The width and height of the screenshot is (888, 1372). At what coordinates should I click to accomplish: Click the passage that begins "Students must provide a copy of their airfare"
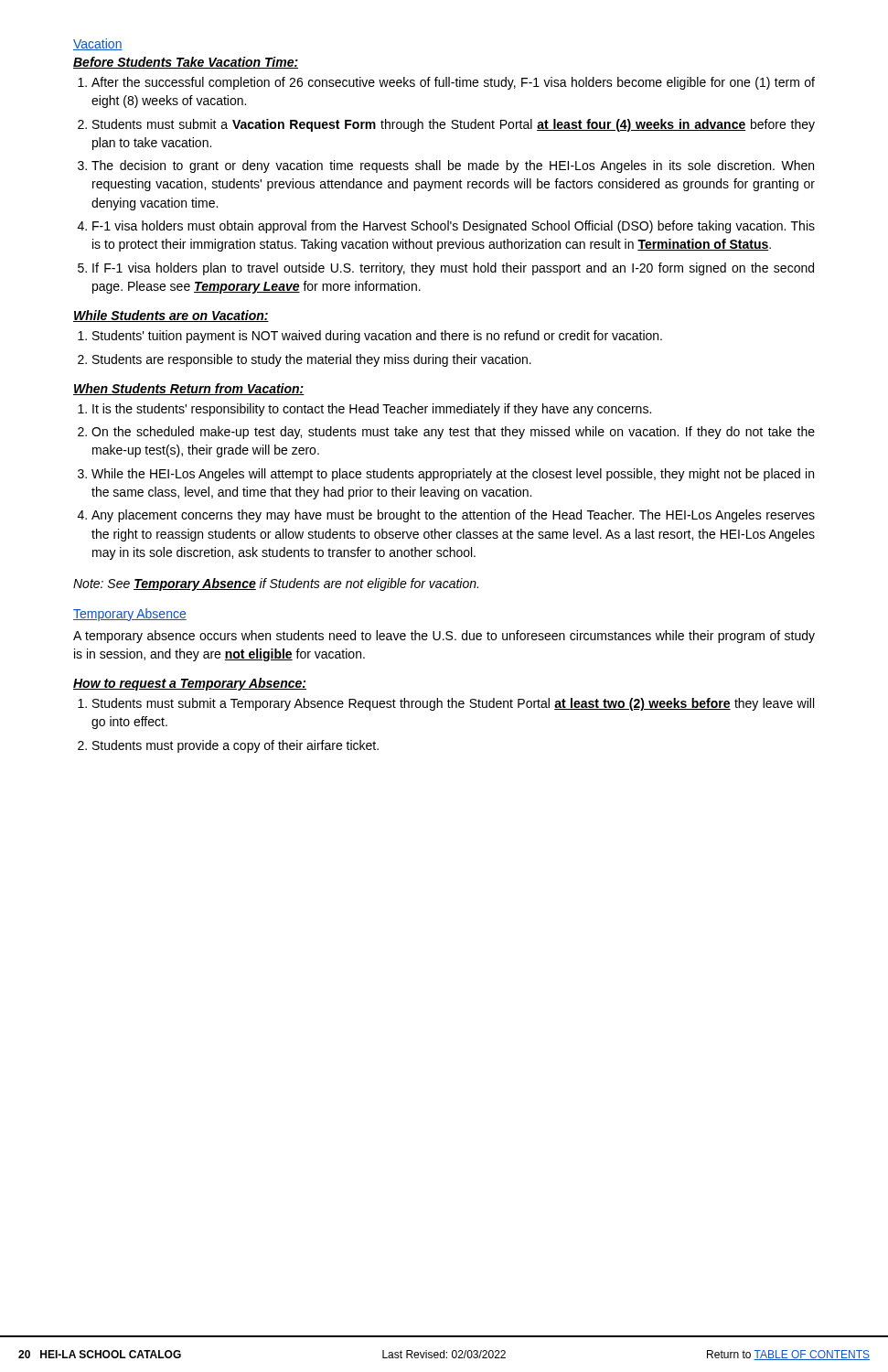(x=235, y=746)
